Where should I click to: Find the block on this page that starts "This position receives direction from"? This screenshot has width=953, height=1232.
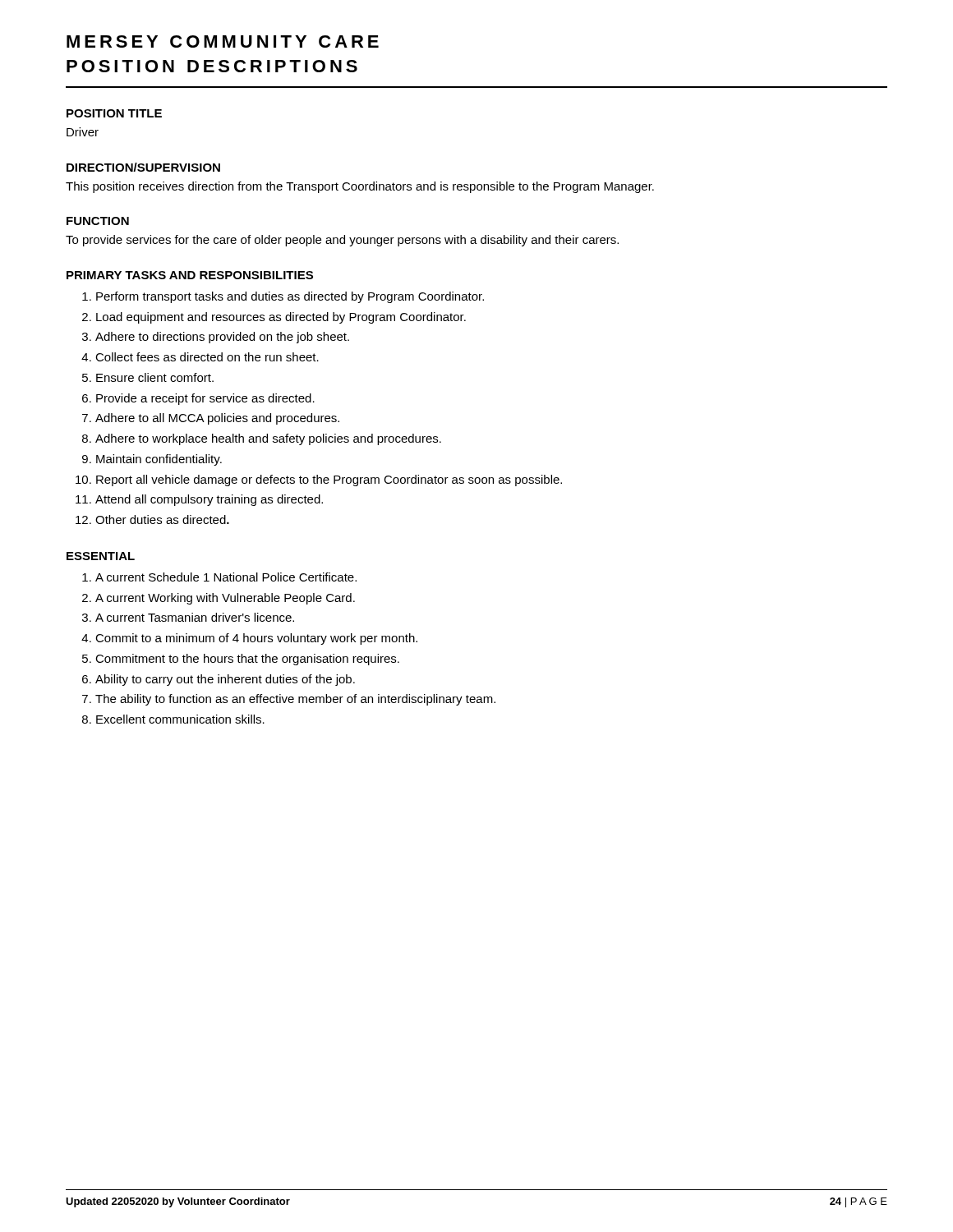click(x=476, y=187)
